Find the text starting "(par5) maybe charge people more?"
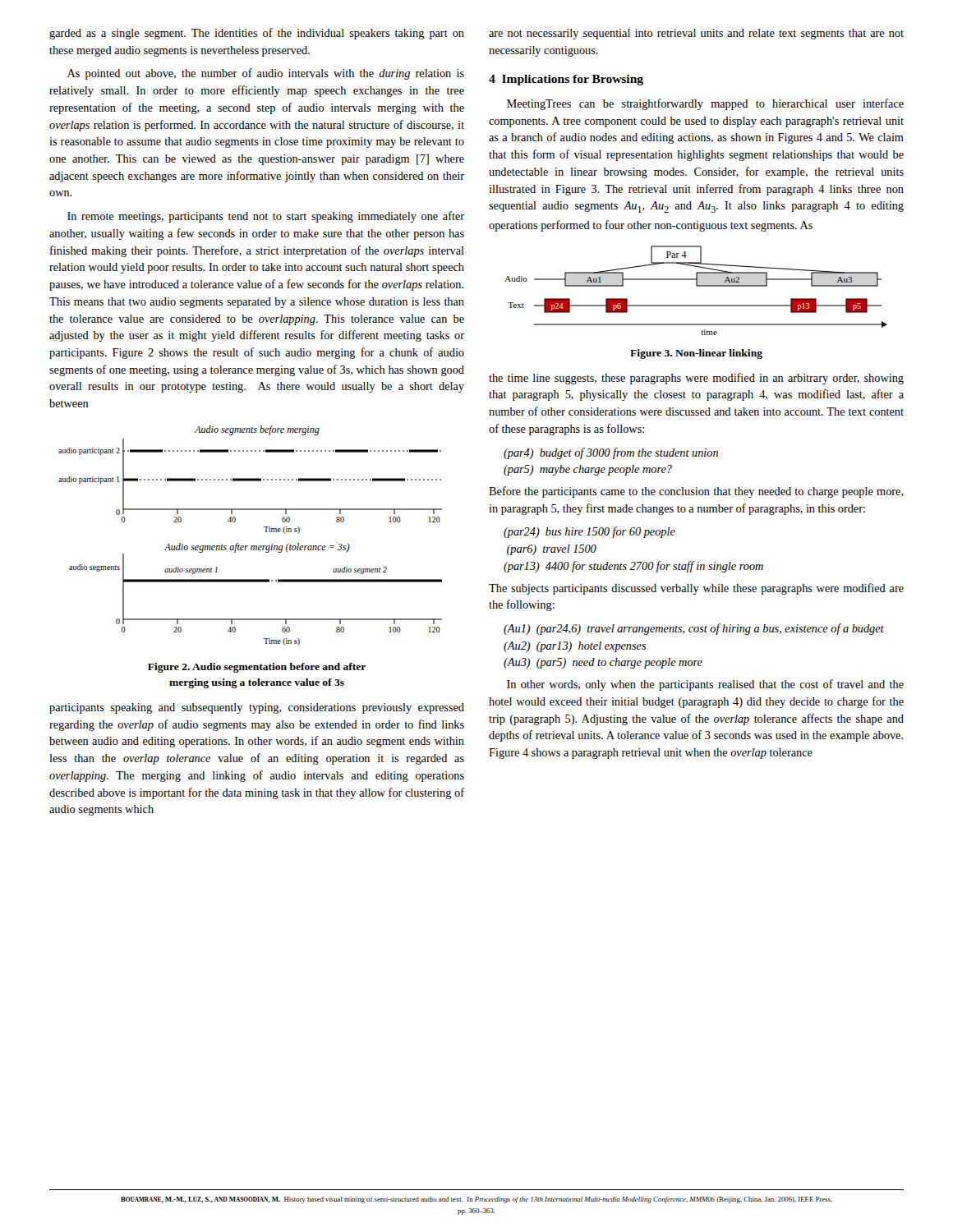953x1232 pixels. click(588, 470)
